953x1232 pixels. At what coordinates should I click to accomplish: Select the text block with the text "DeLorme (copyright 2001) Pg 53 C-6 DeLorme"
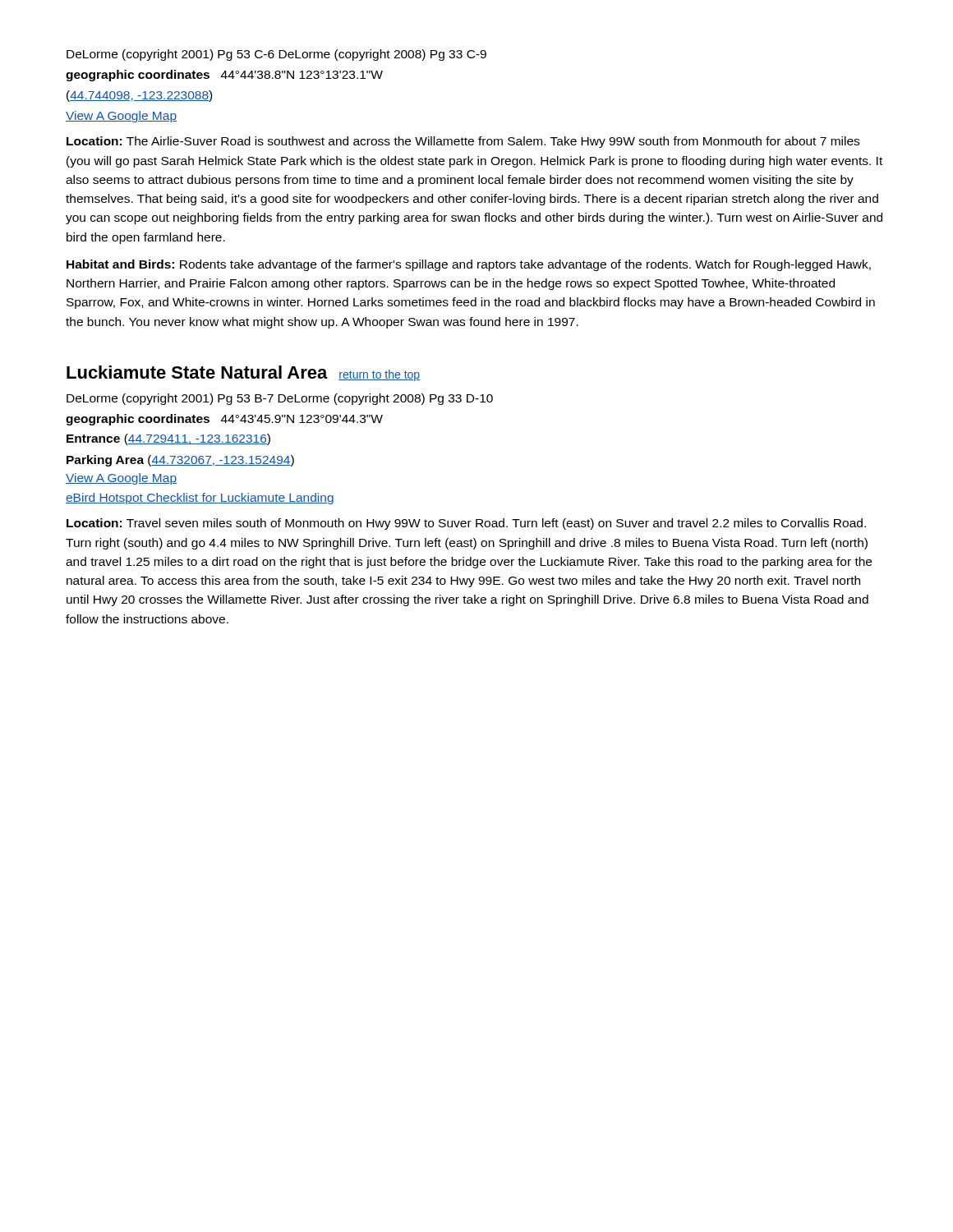click(276, 74)
